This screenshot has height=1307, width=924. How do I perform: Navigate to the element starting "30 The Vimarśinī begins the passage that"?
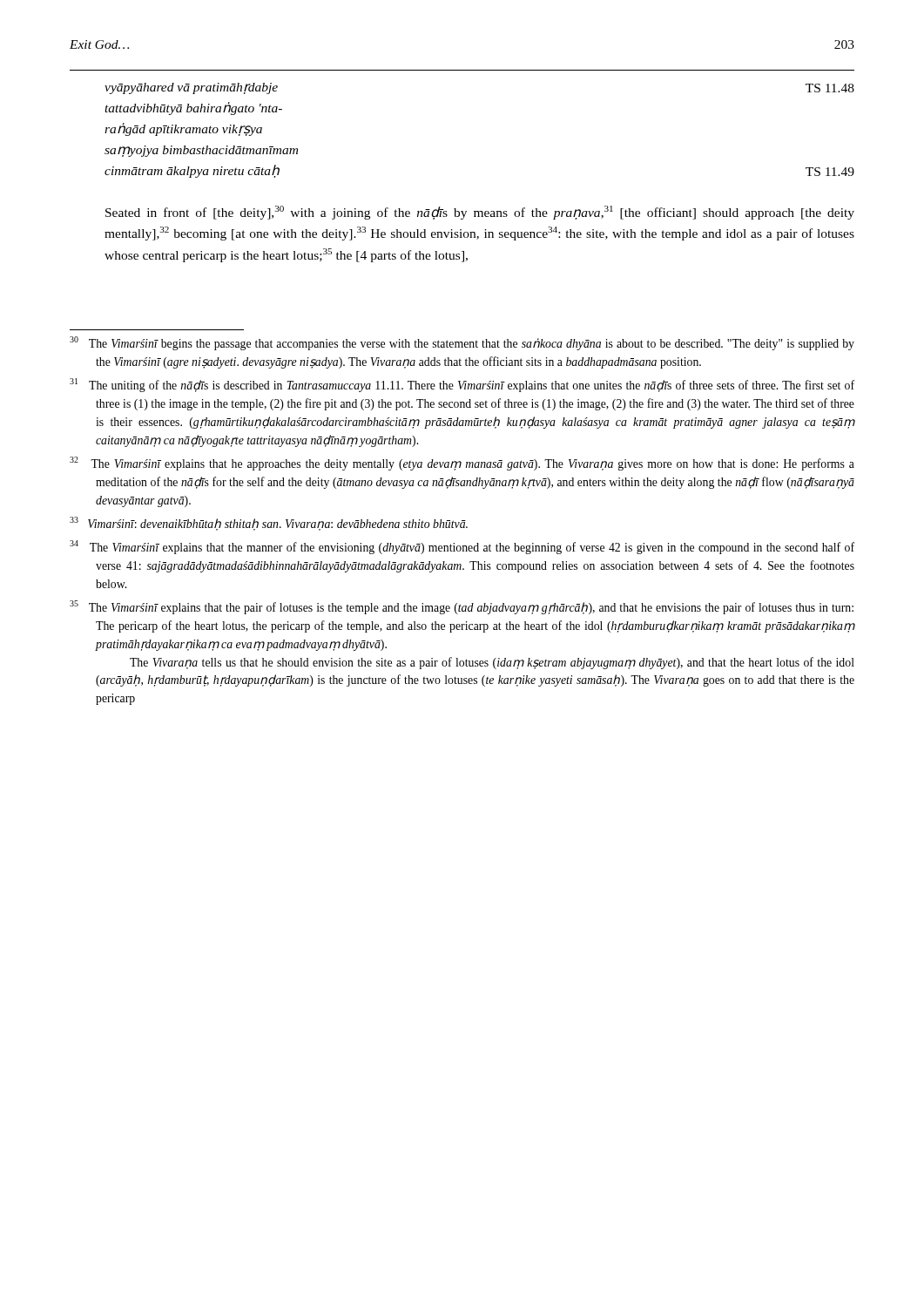462,352
